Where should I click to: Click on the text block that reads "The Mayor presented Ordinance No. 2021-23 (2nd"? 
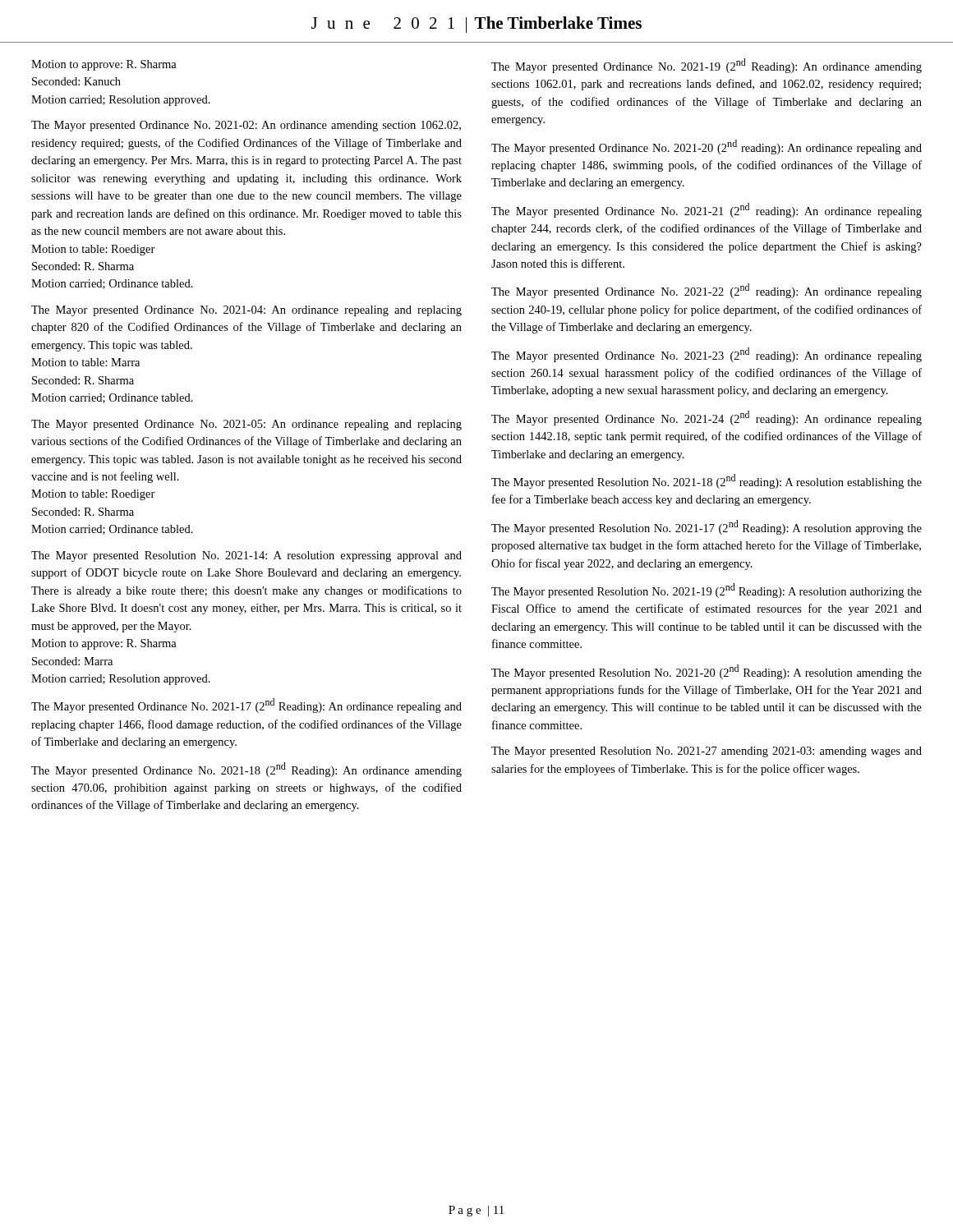[707, 372]
